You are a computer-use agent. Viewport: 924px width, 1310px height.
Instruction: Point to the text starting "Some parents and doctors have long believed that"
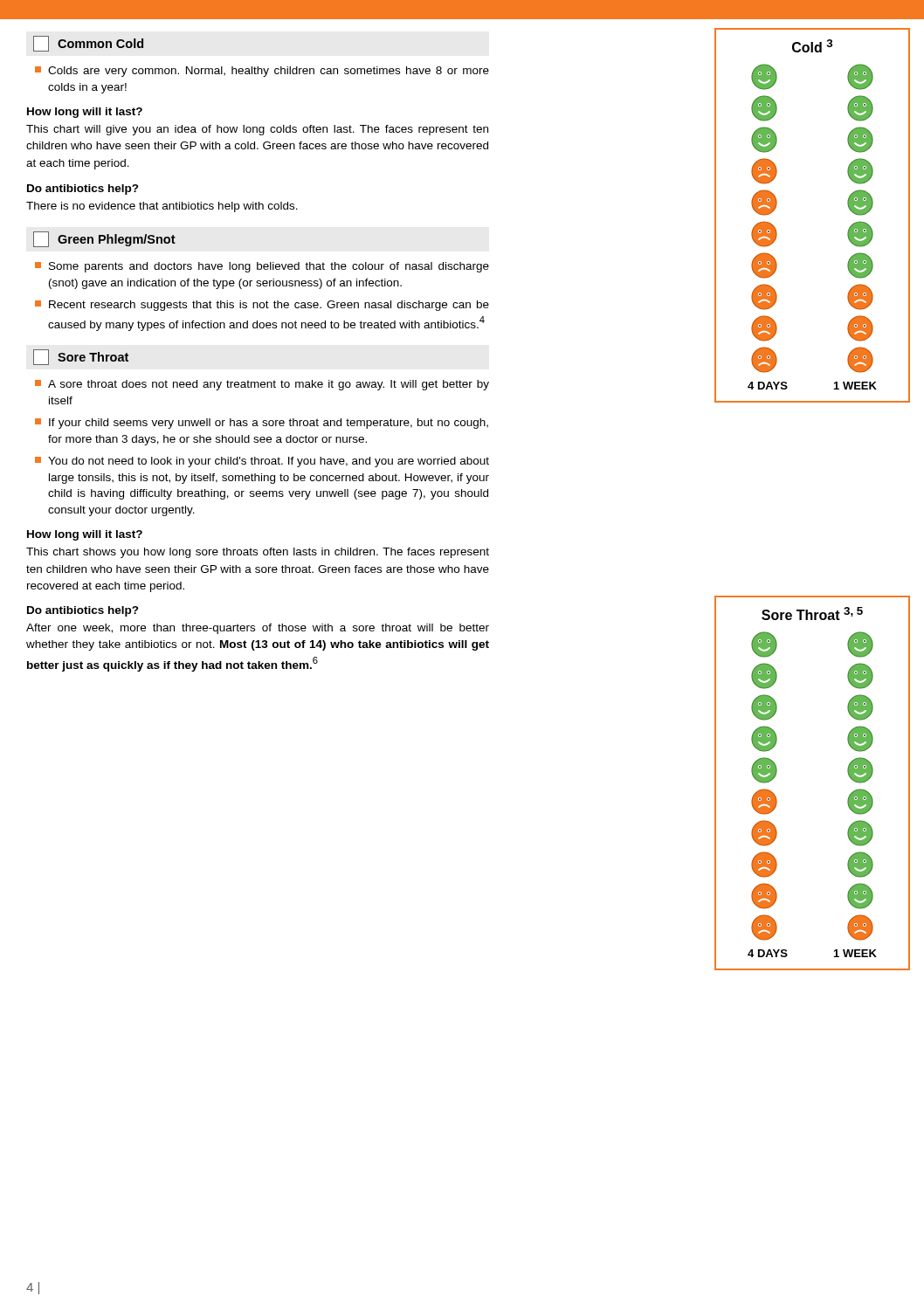click(262, 275)
